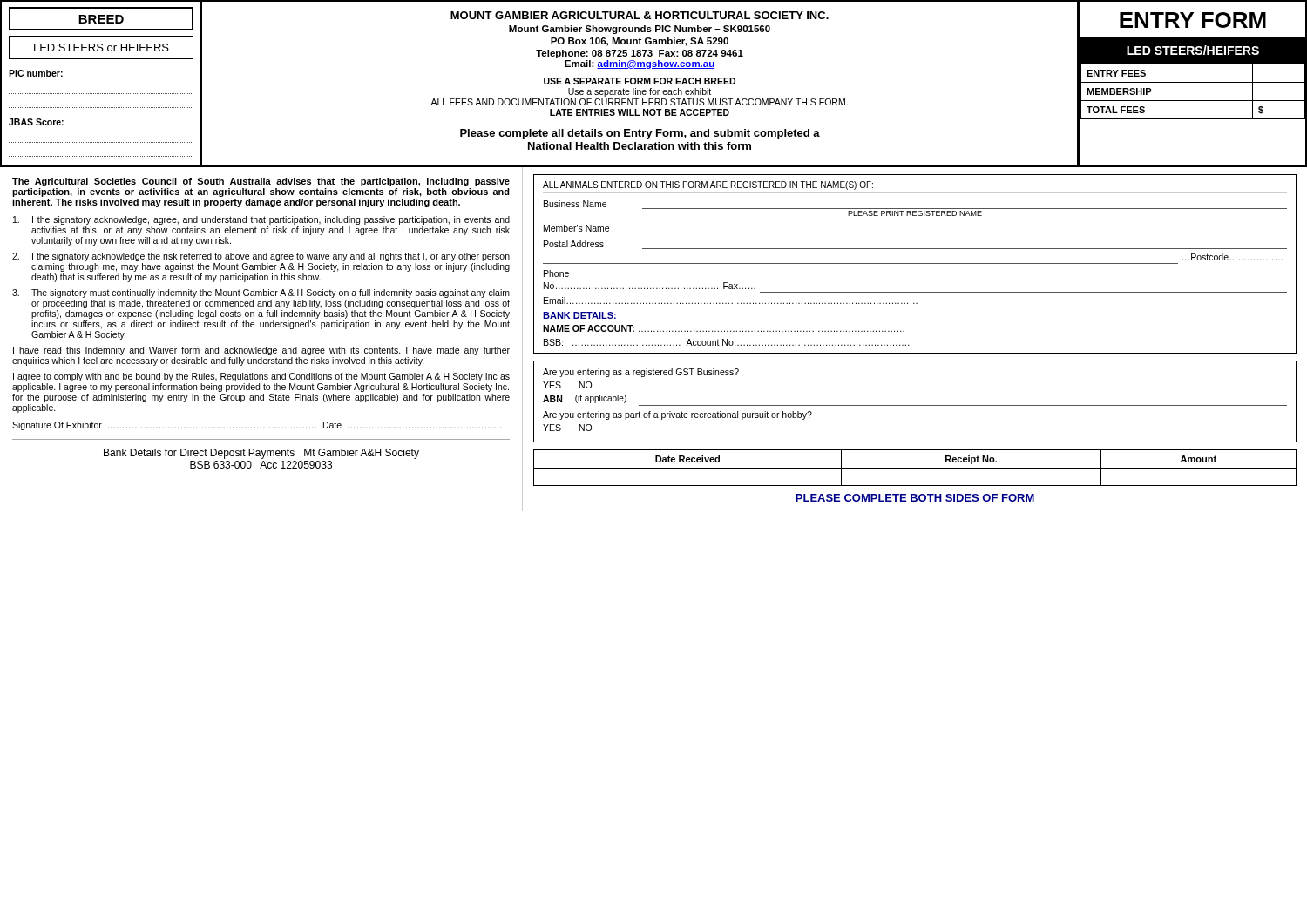The width and height of the screenshot is (1307, 924).
Task: Select the section header that says "BANK DETAILS:"
Action: click(580, 315)
